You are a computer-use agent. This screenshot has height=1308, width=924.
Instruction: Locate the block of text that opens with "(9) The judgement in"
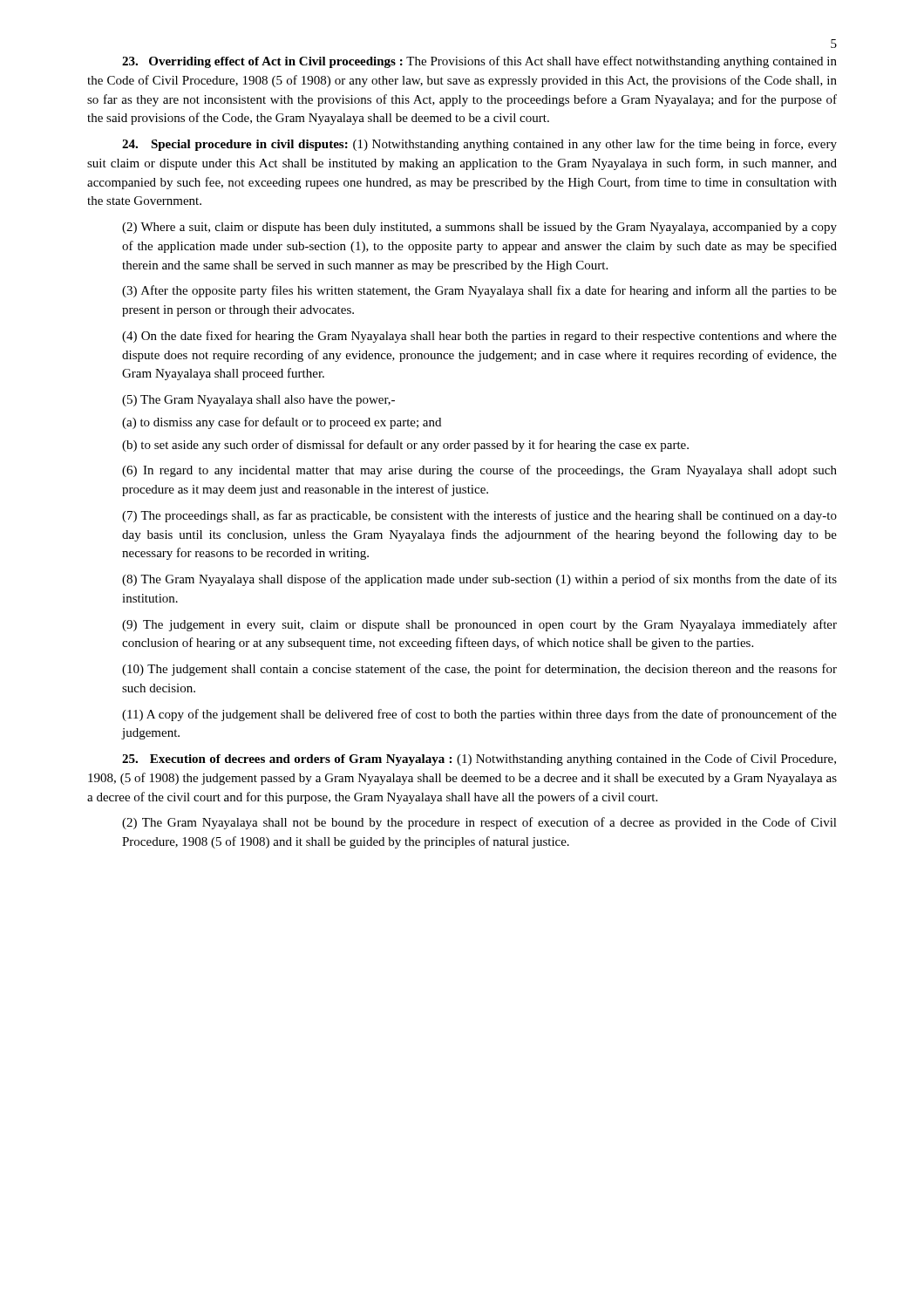pos(479,634)
